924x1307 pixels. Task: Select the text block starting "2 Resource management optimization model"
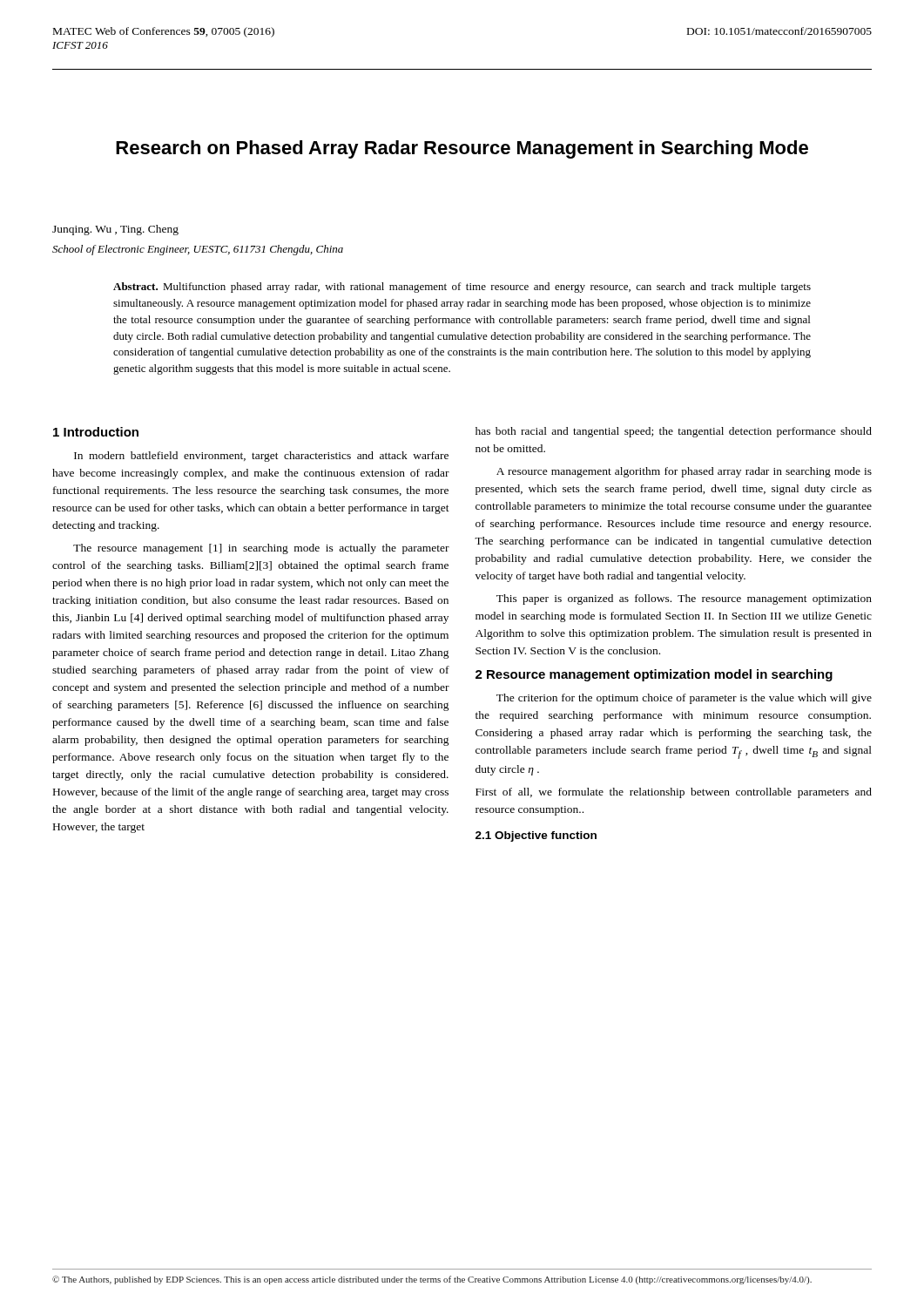click(x=673, y=674)
